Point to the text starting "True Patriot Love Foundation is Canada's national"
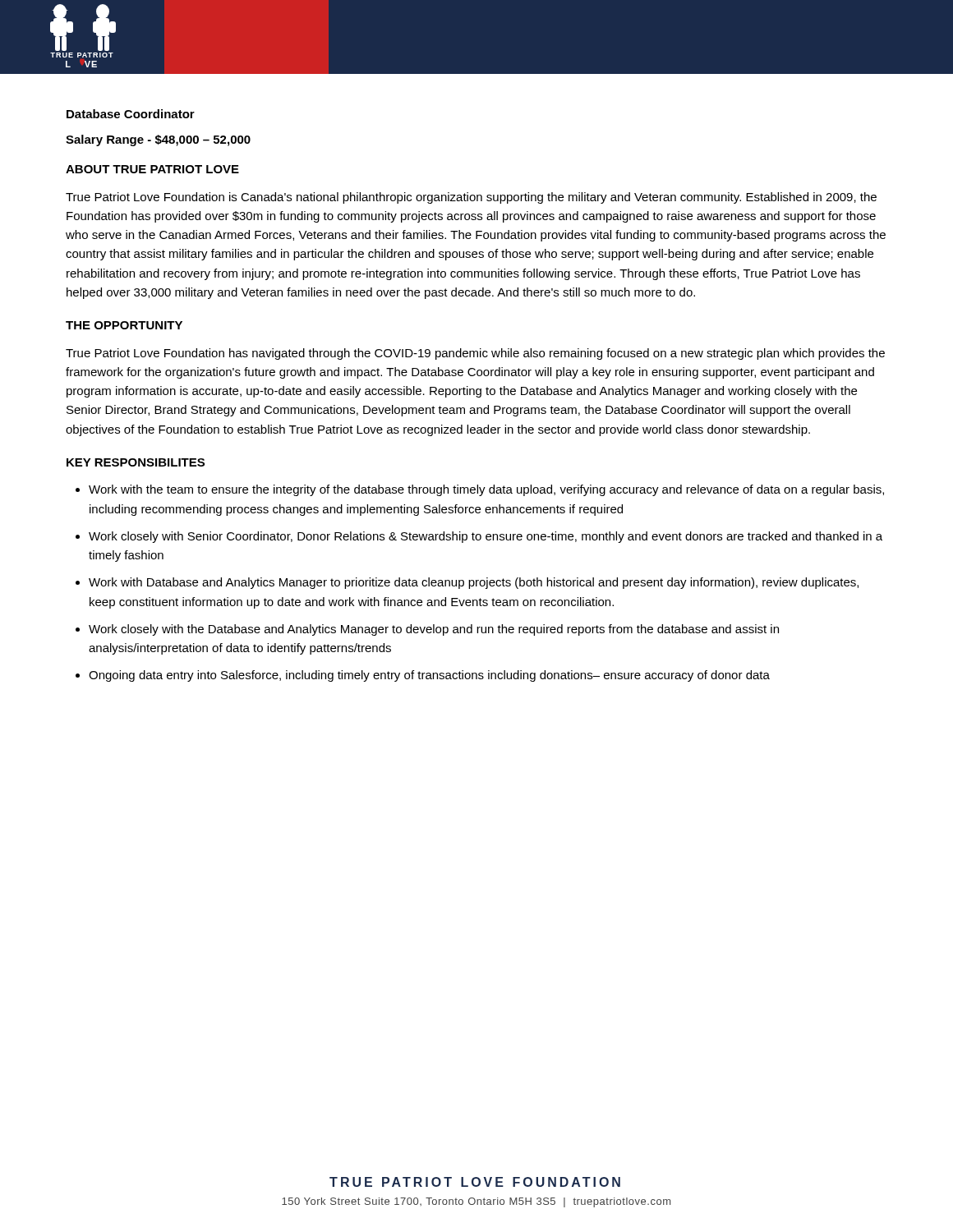This screenshot has width=953, height=1232. 476,244
